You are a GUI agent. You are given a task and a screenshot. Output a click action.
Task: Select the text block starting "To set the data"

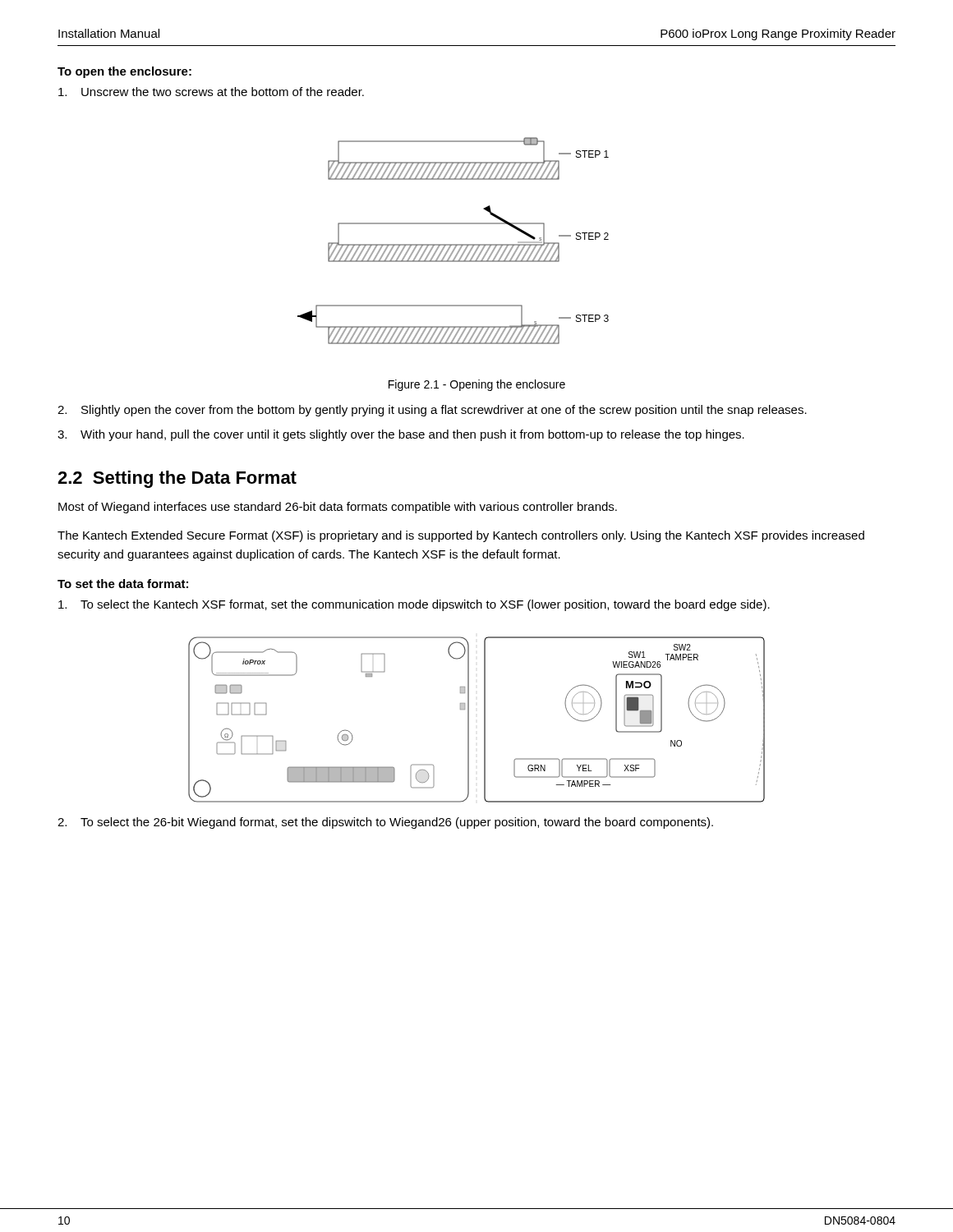[x=123, y=584]
